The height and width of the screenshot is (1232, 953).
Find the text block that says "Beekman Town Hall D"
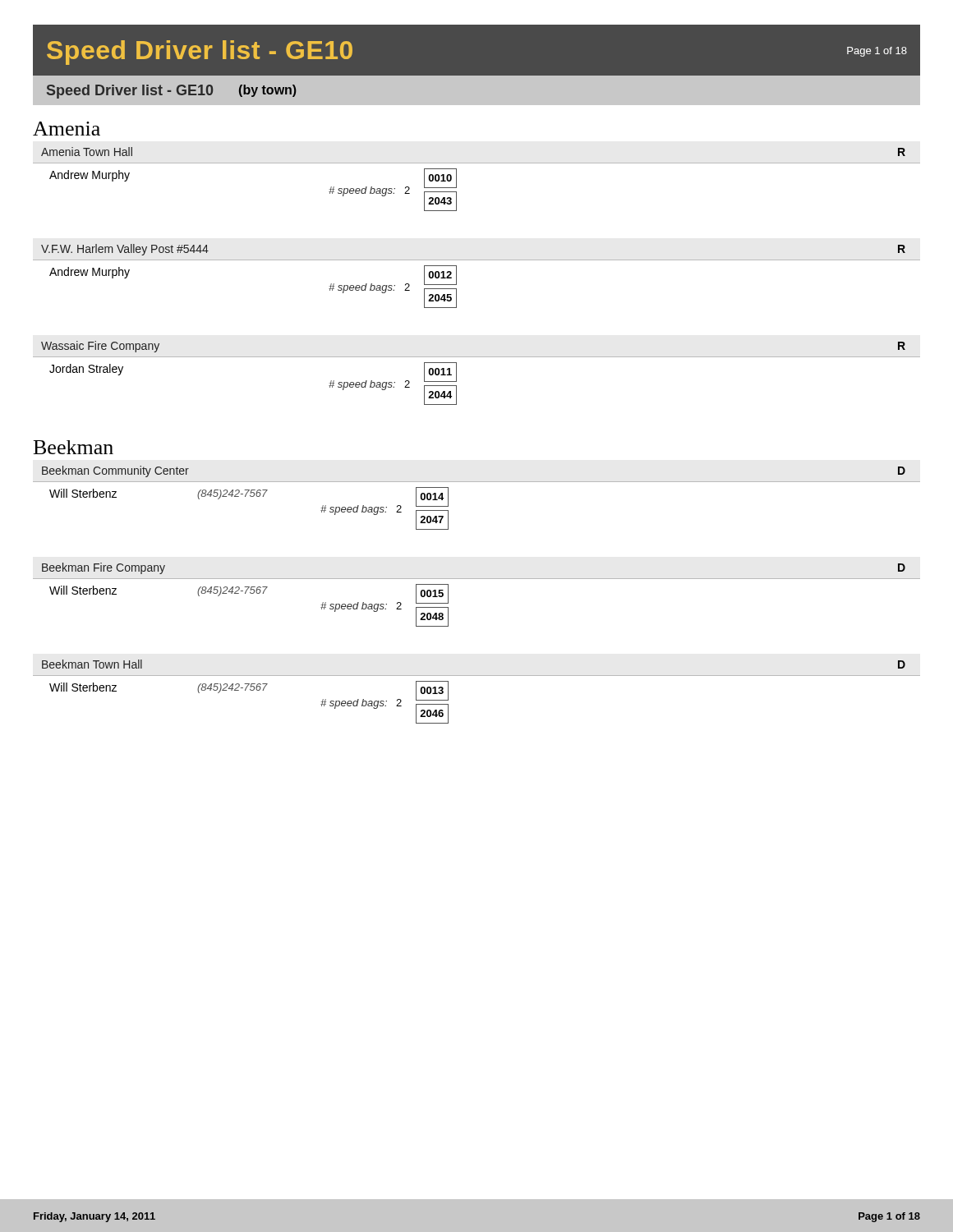(83, 664)
